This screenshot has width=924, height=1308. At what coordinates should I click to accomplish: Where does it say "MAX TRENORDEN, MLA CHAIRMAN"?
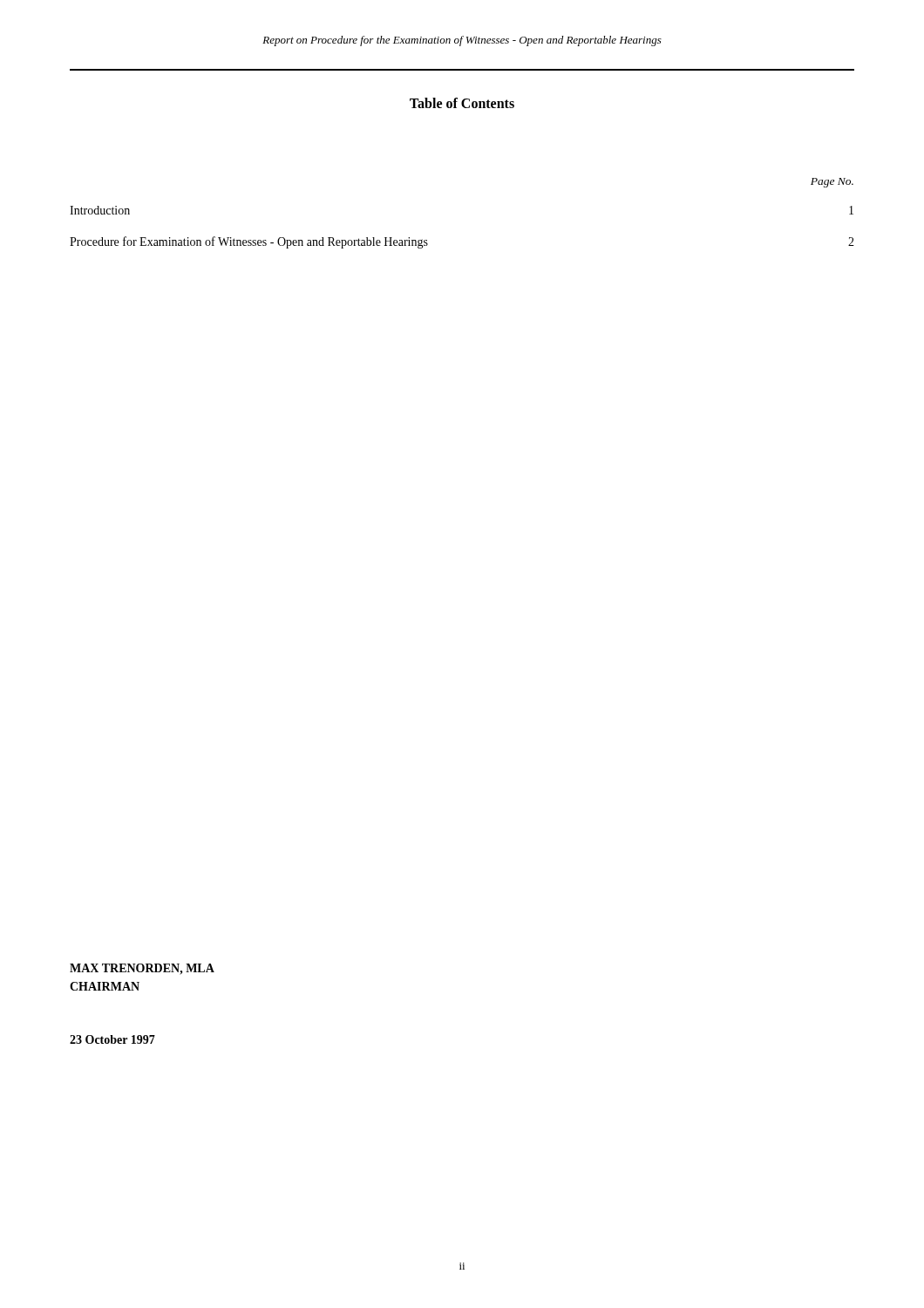[x=142, y=977]
